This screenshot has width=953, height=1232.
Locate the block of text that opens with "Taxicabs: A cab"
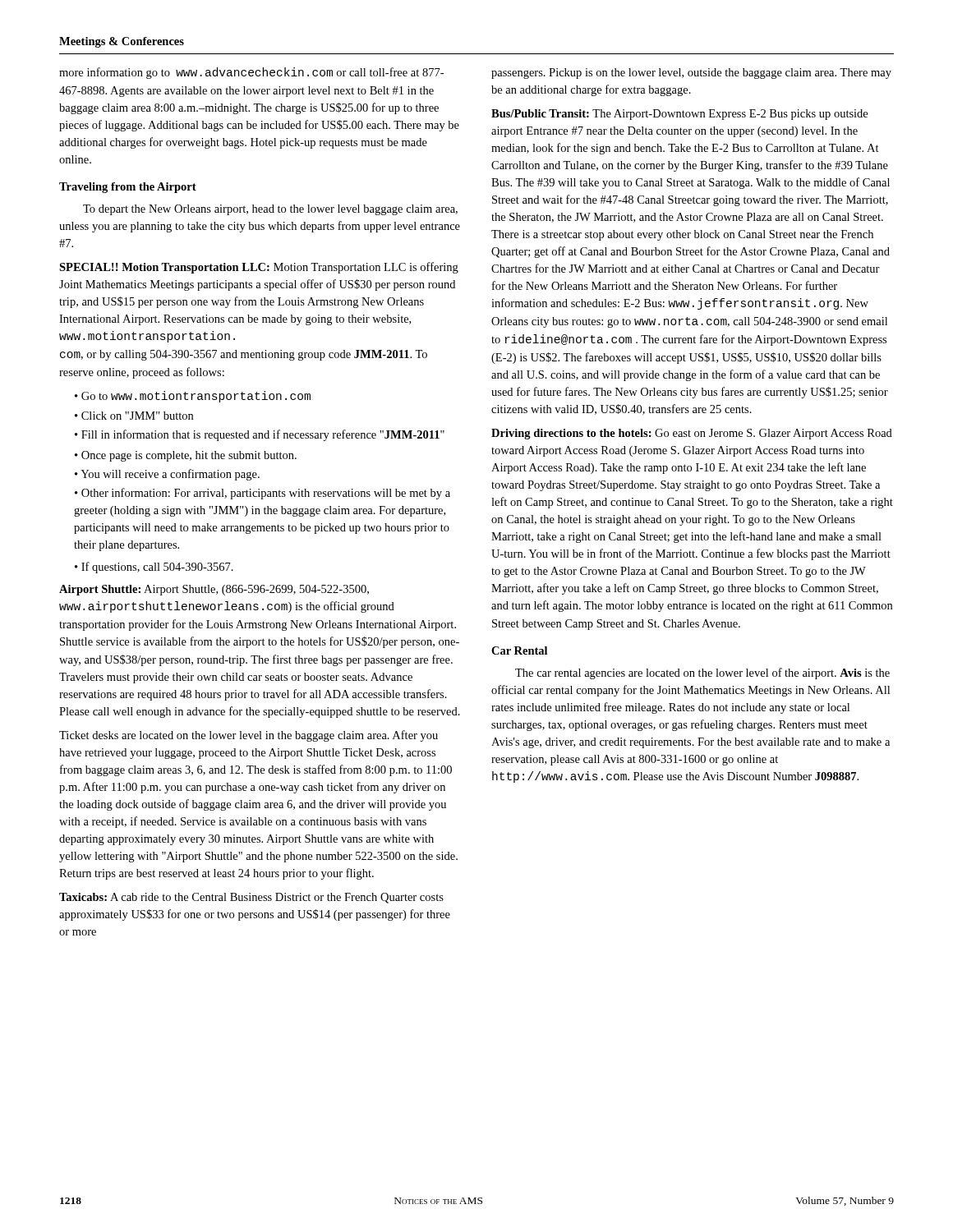point(260,914)
